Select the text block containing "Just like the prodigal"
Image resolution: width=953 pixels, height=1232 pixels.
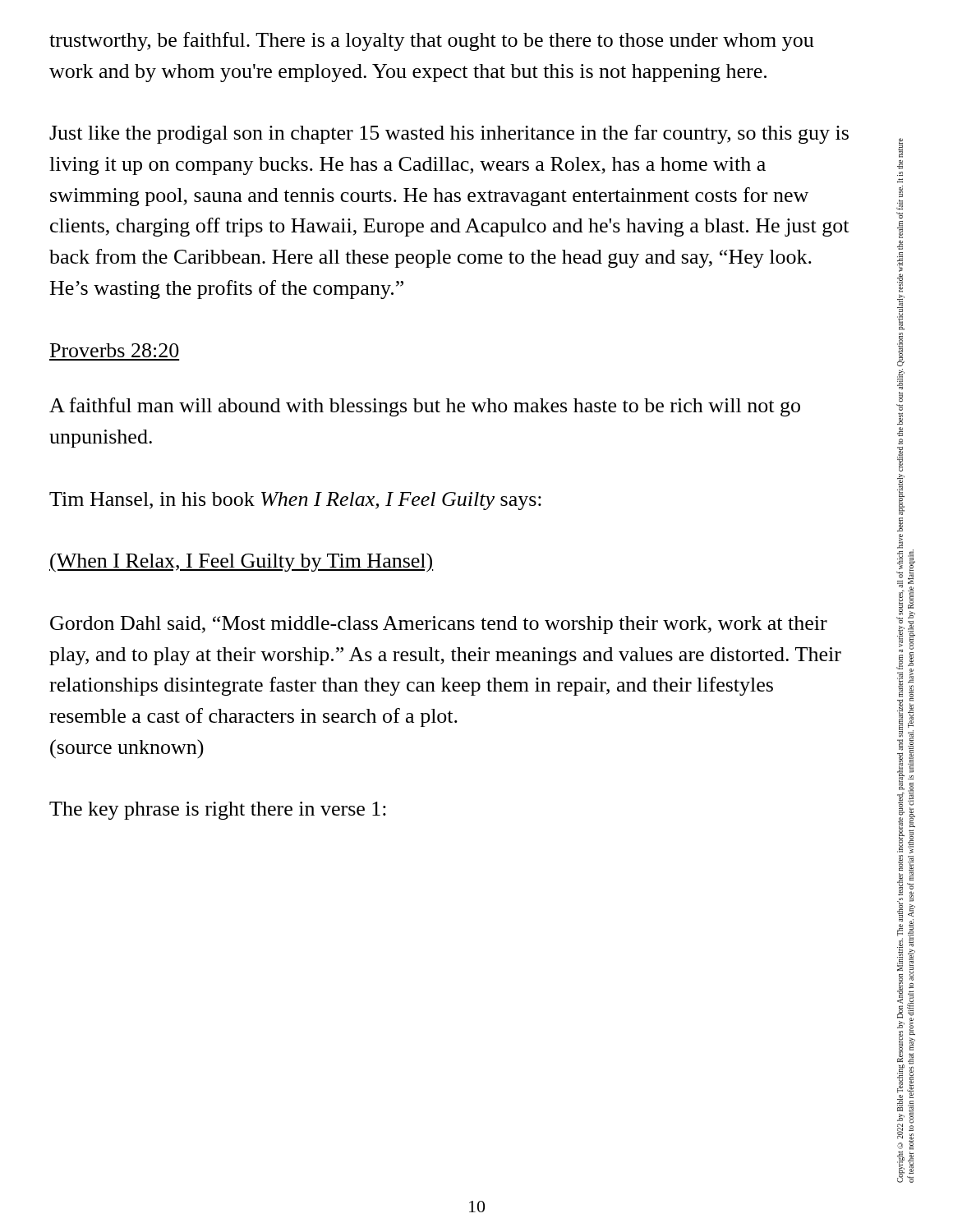pos(449,210)
